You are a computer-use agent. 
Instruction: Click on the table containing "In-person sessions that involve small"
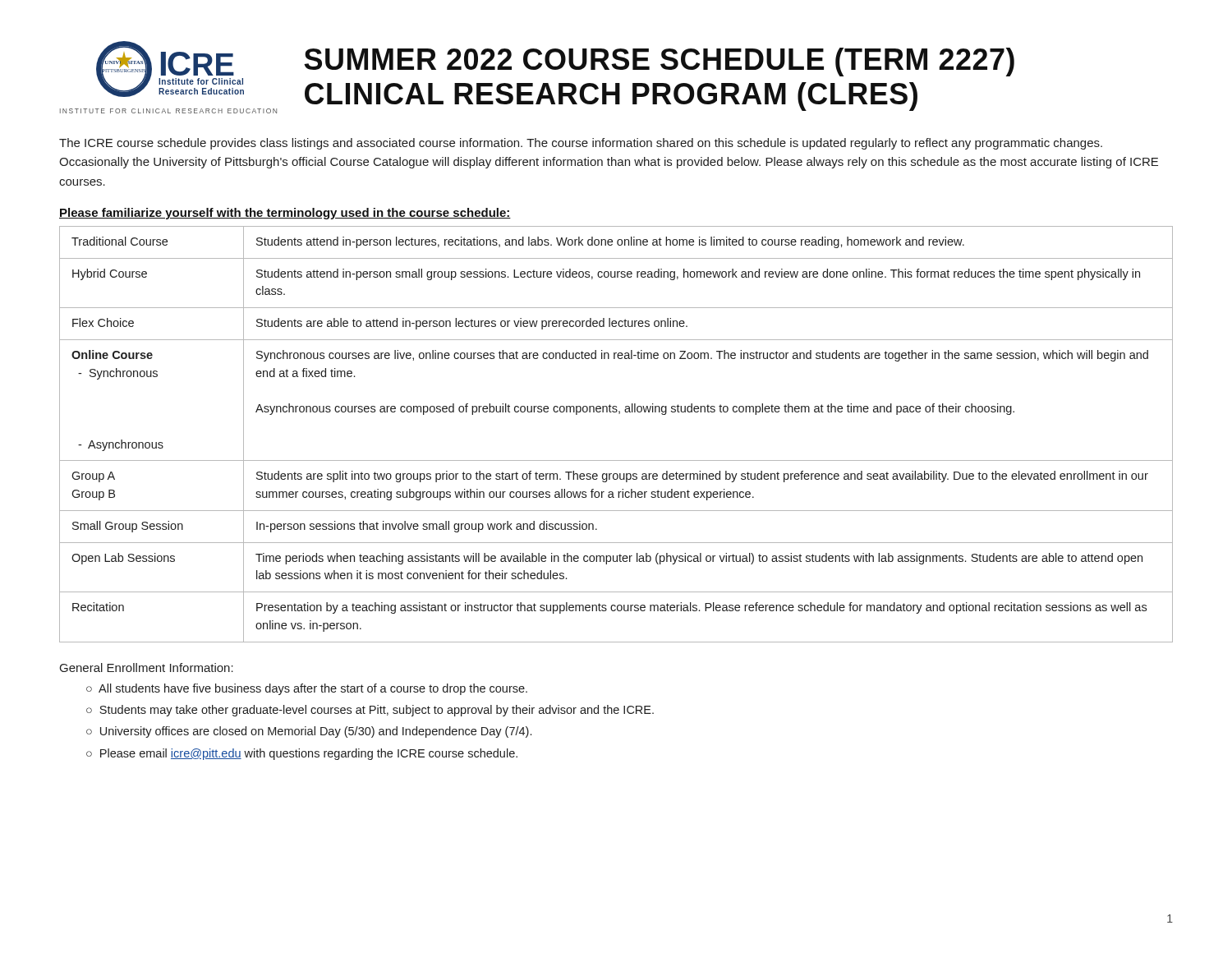point(616,434)
